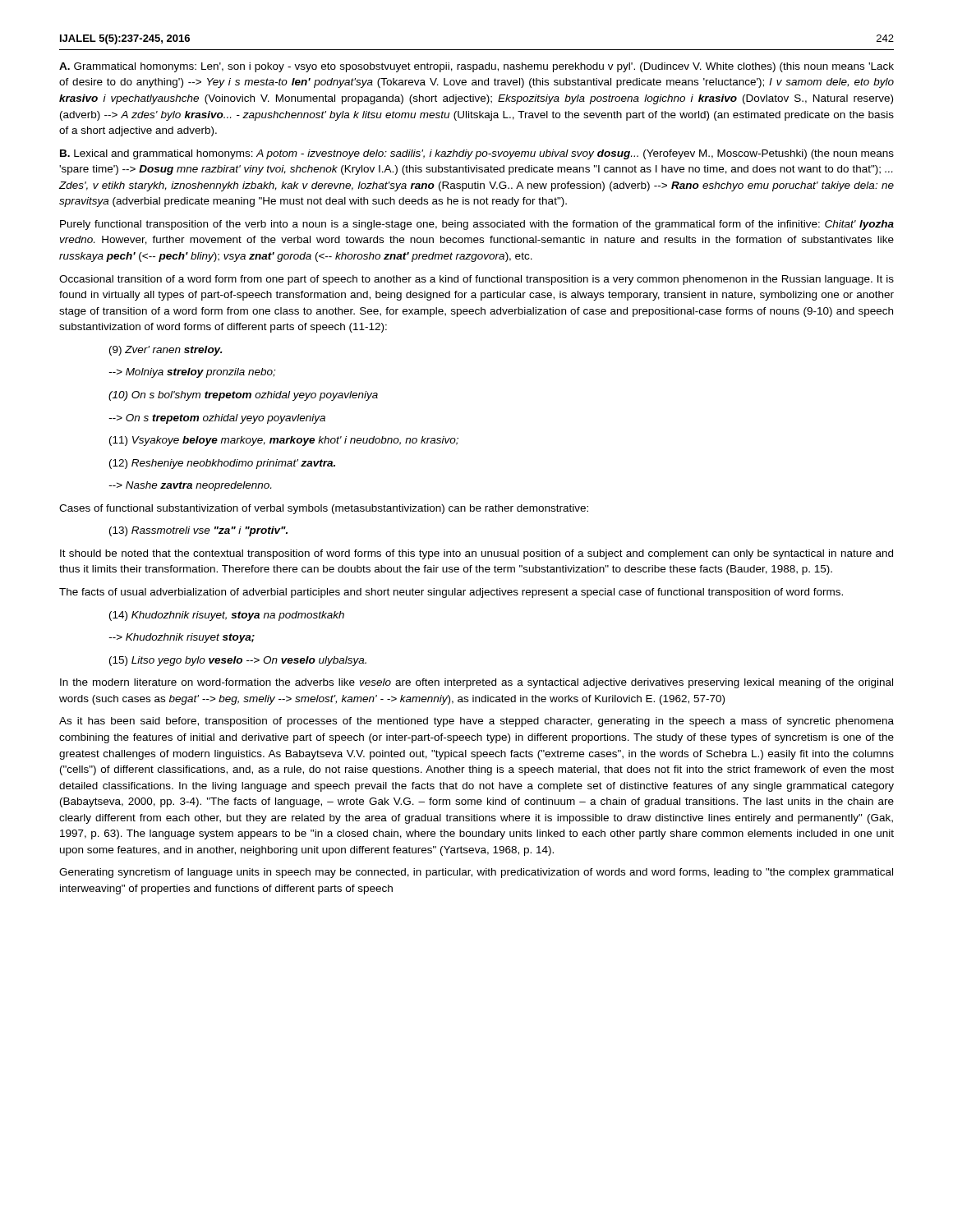Where is the passage that starts "The facts of"?
This screenshot has height=1232, width=953.
click(476, 592)
